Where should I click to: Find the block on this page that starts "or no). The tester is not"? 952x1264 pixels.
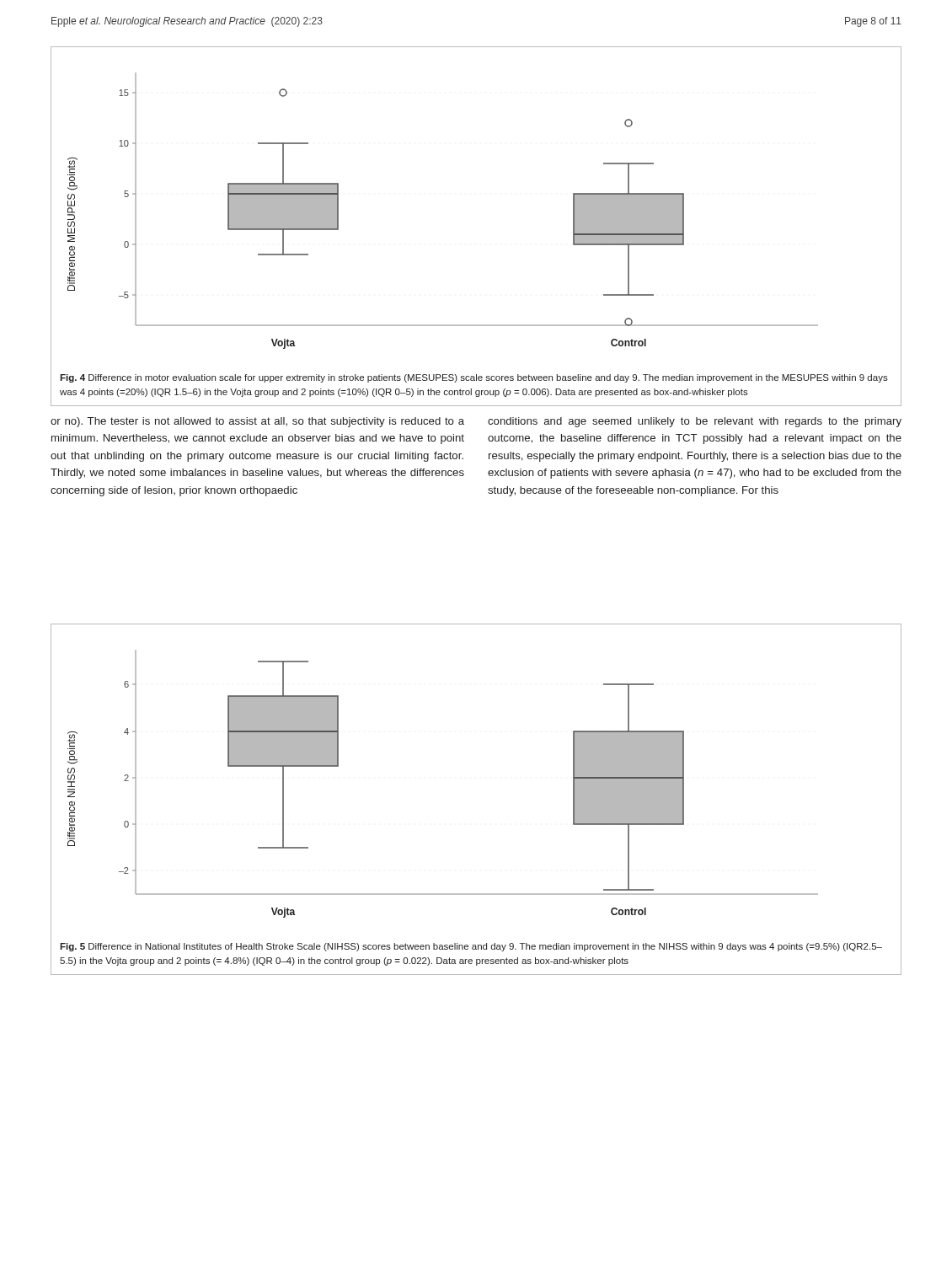(257, 455)
